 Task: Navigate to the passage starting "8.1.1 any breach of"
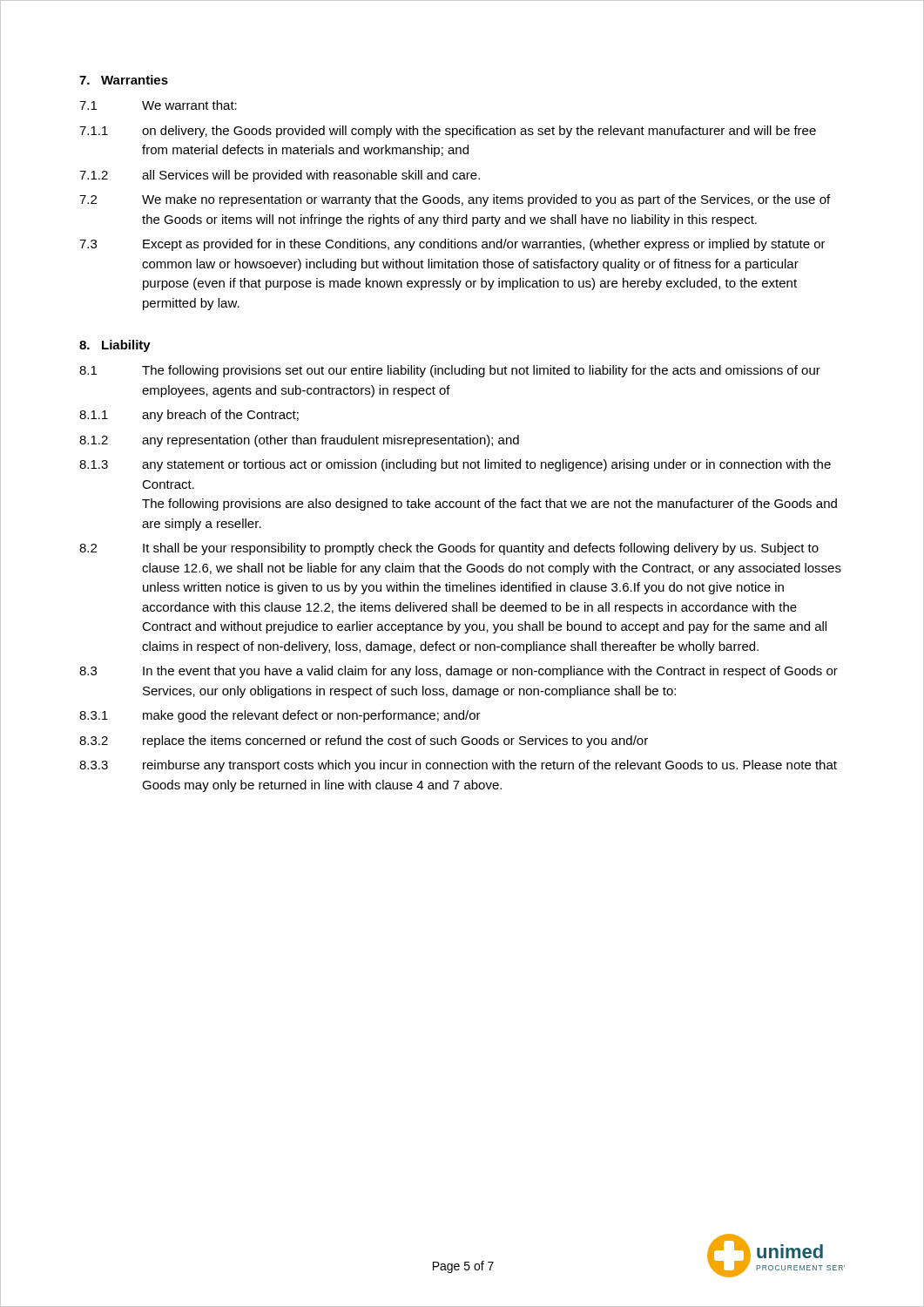click(x=189, y=416)
